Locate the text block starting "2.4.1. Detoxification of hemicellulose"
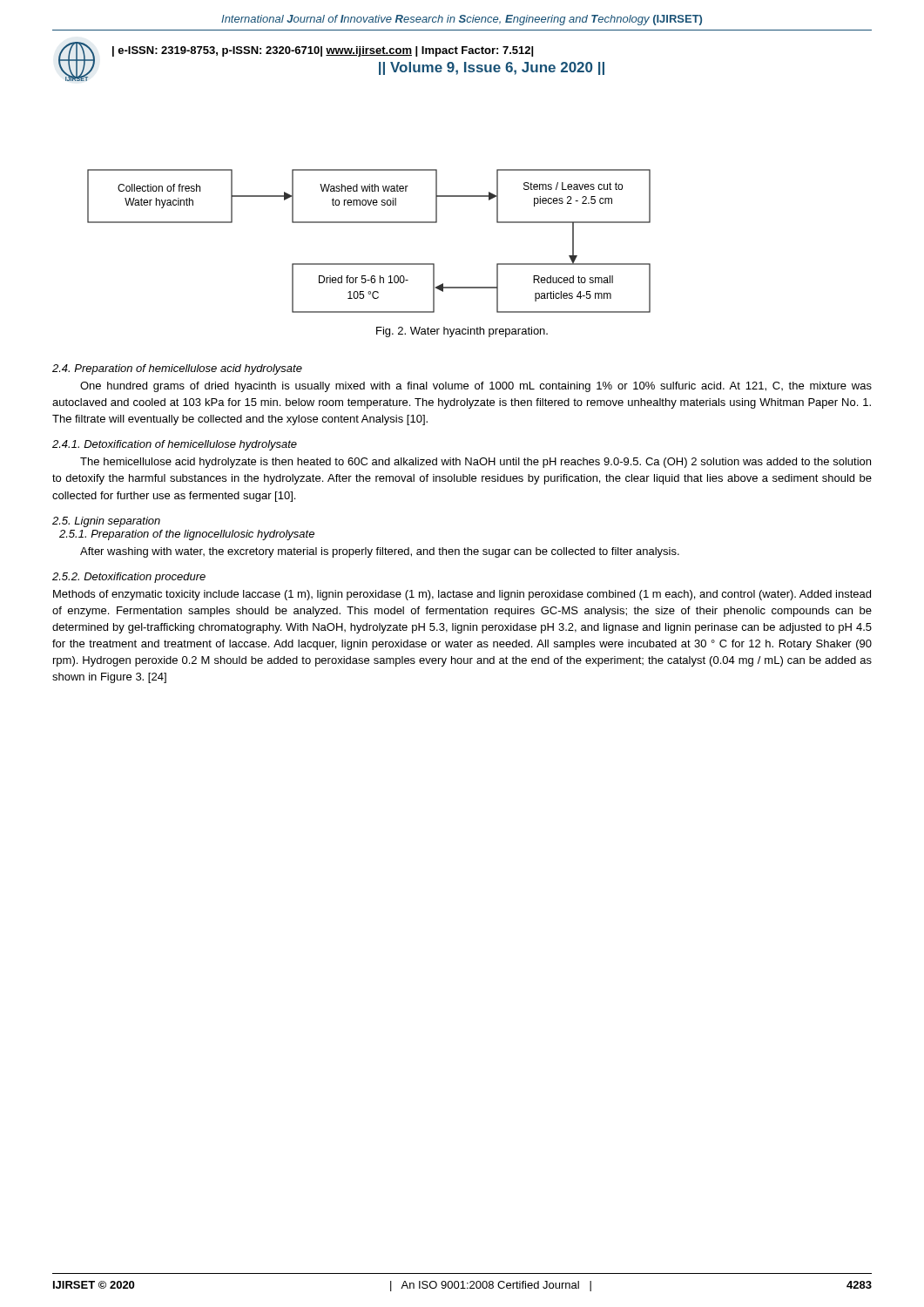Image resolution: width=924 pixels, height=1307 pixels. click(175, 444)
